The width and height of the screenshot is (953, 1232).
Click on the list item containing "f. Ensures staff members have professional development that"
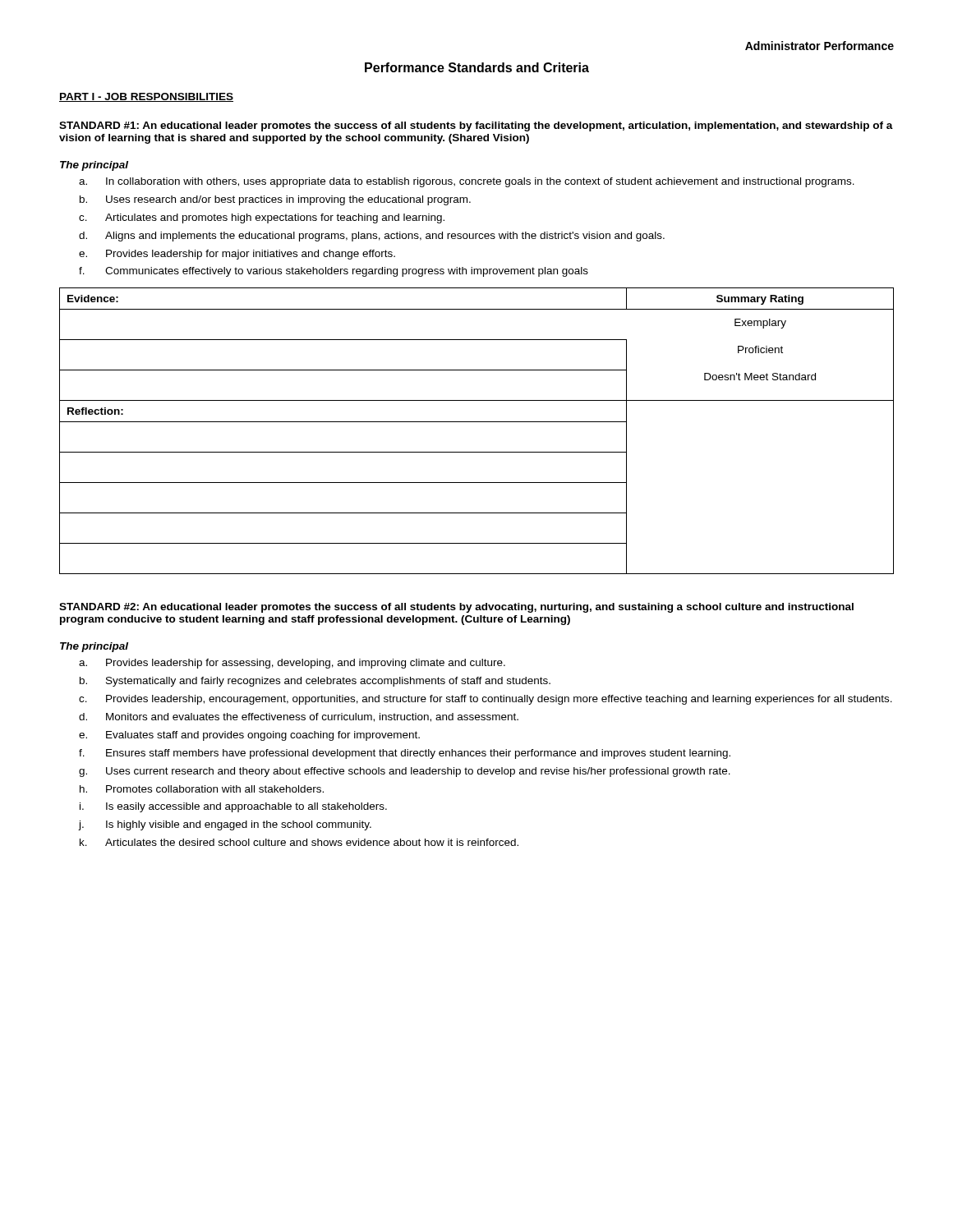click(476, 753)
